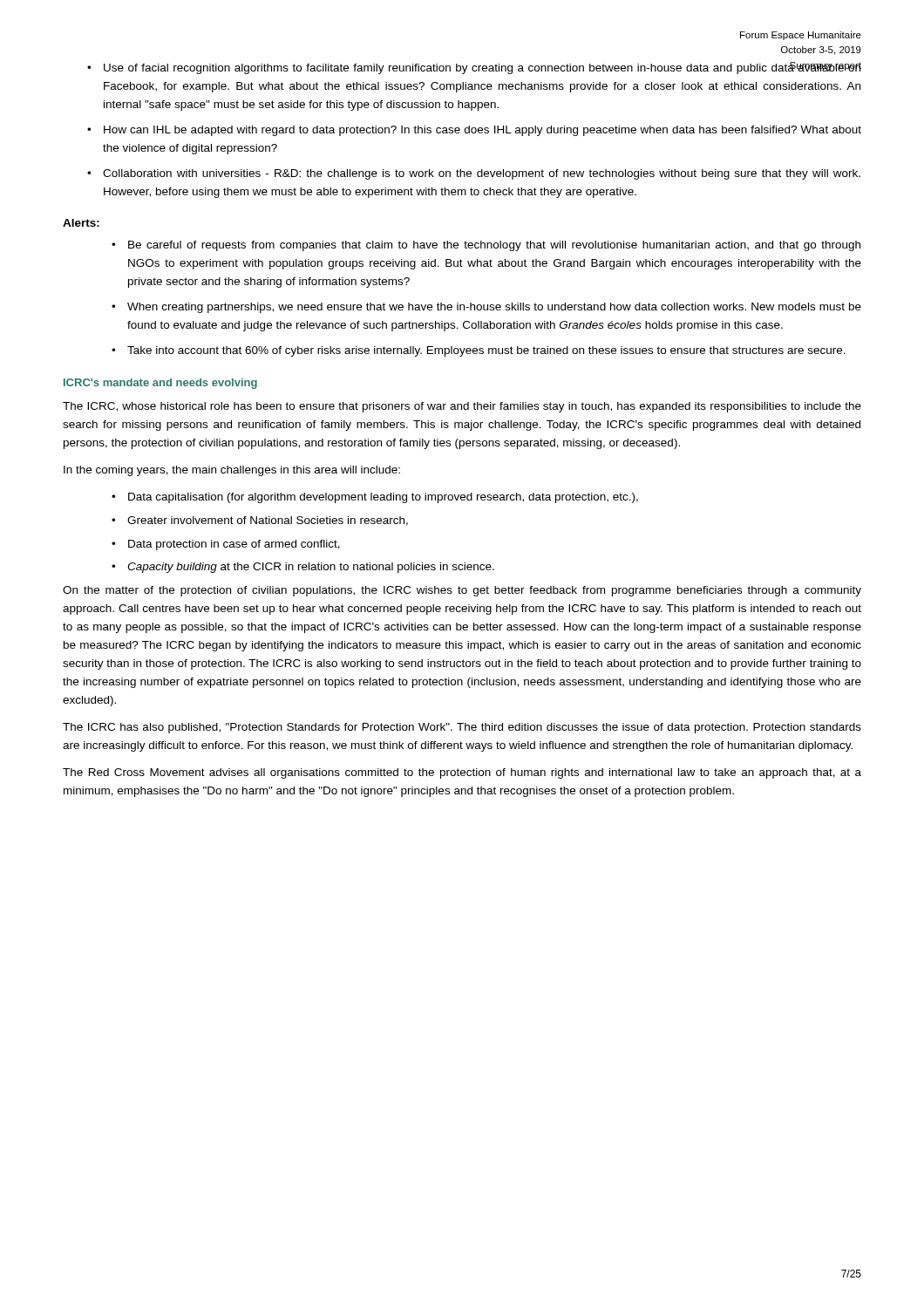Click on the text block that says "The ICRC has also published, "Protection"
The height and width of the screenshot is (1308, 924).
pyautogui.click(x=462, y=736)
